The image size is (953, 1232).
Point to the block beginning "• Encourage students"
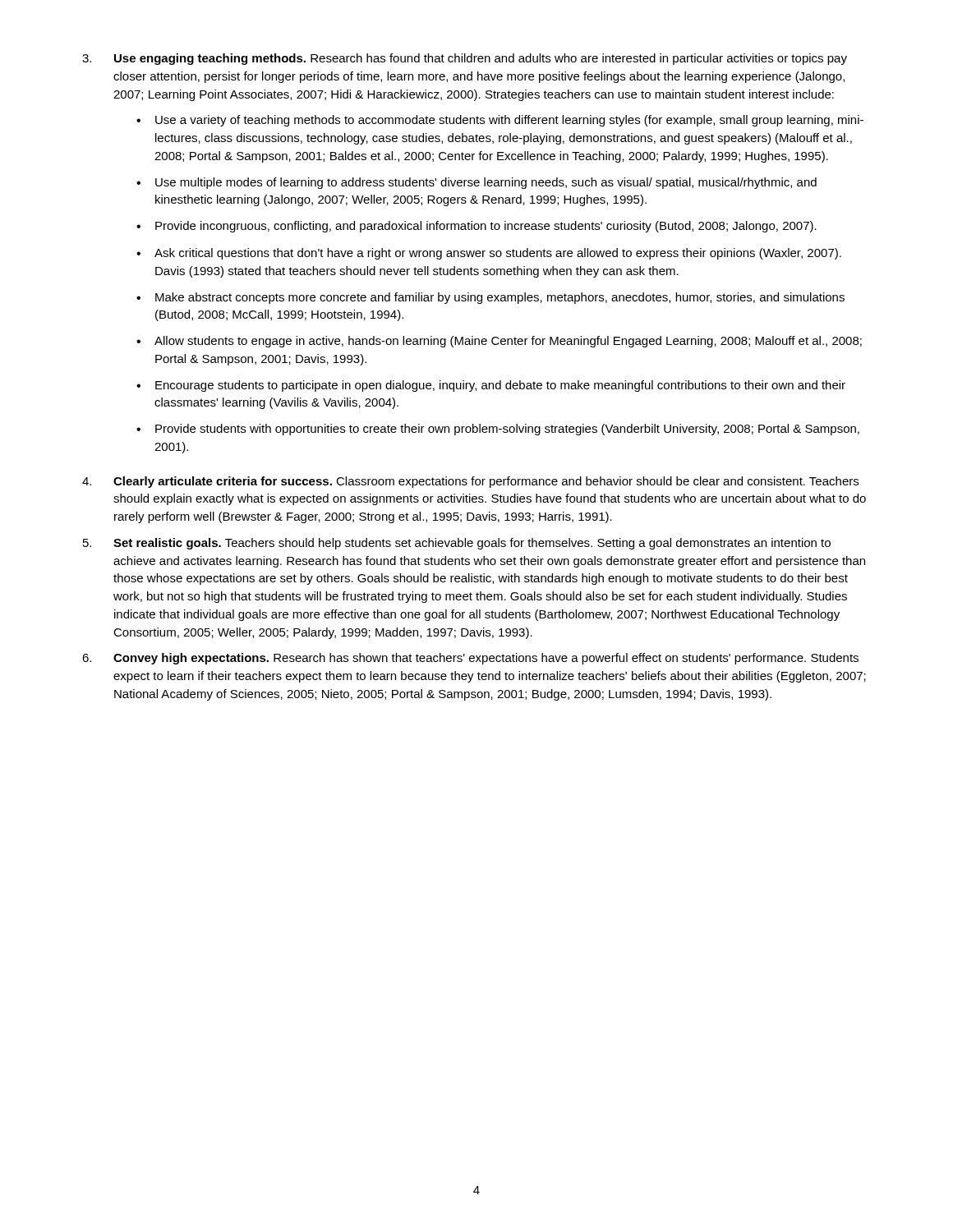[504, 394]
